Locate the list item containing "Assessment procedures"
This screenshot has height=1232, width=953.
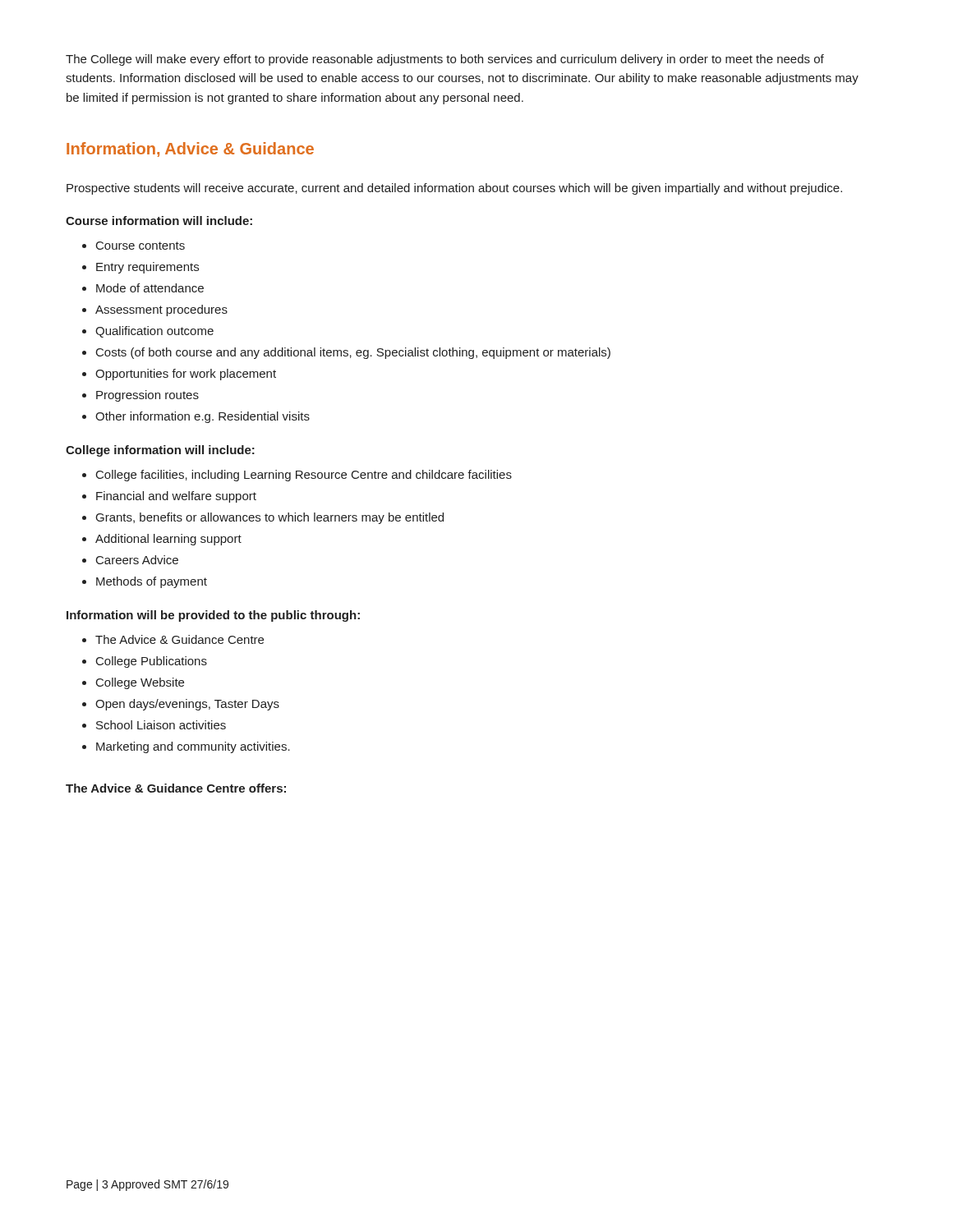161,309
